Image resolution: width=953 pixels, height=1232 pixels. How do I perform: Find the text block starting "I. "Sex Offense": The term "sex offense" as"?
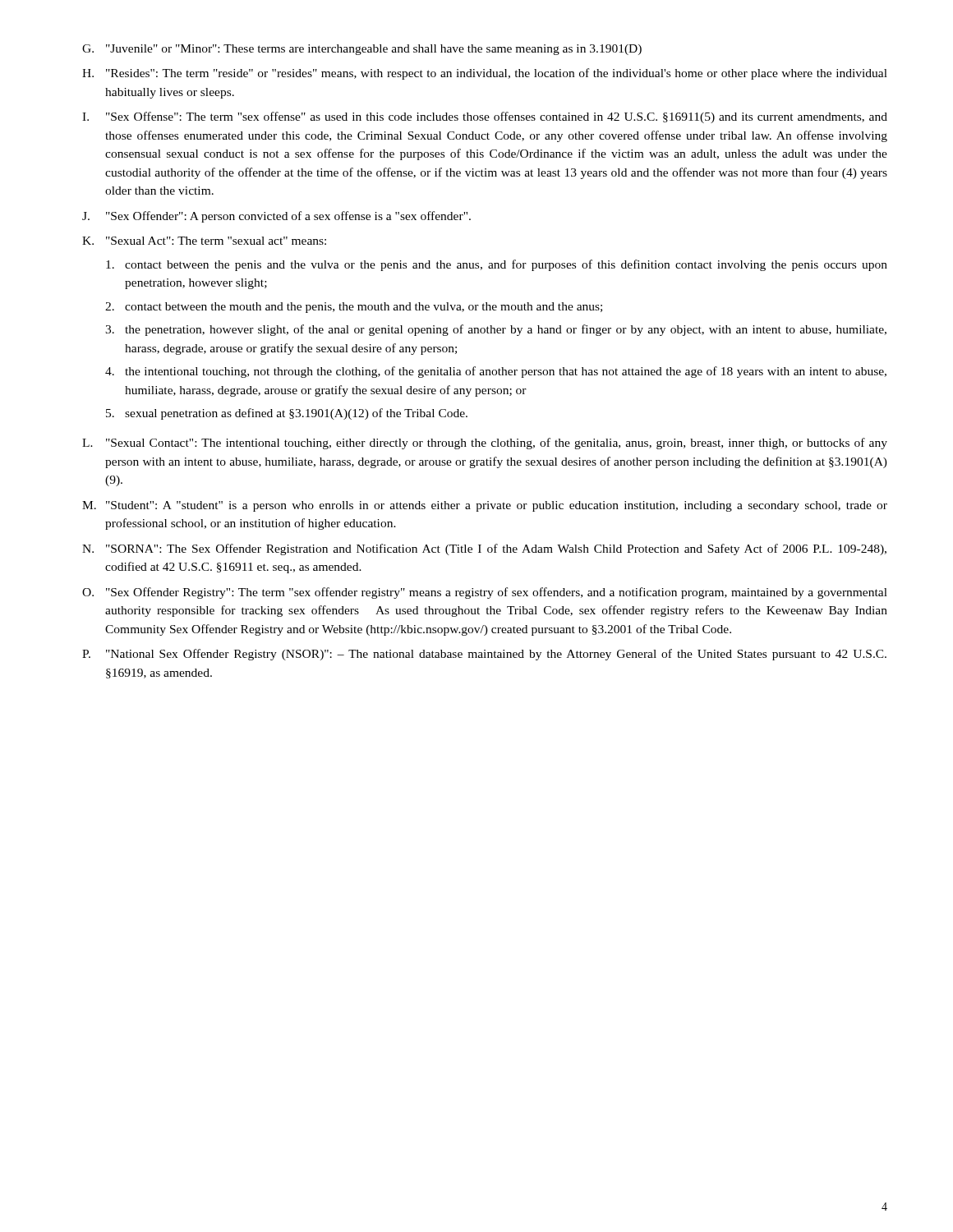coord(485,154)
